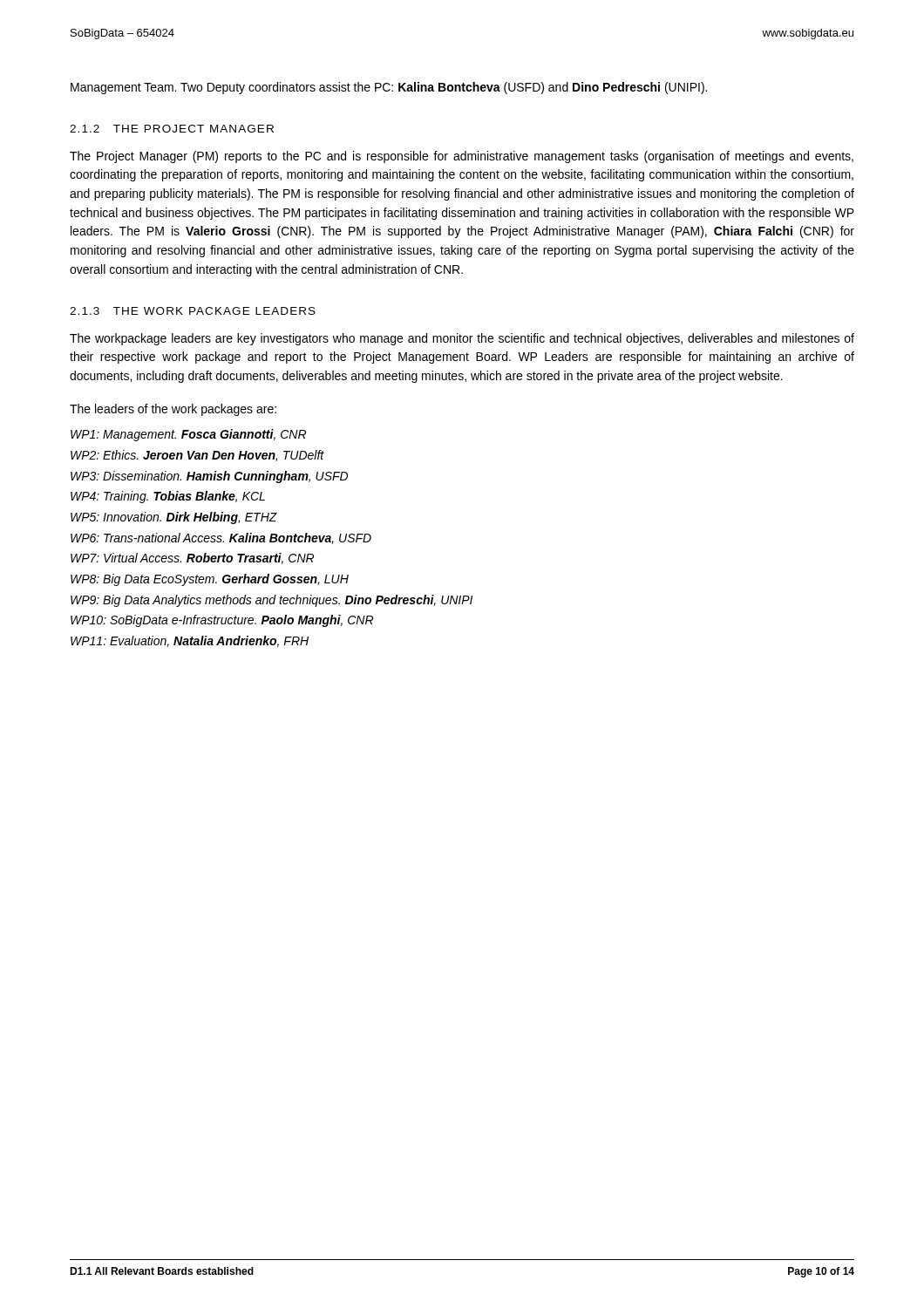Find the text block that reads "The leaders of"

(x=174, y=409)
